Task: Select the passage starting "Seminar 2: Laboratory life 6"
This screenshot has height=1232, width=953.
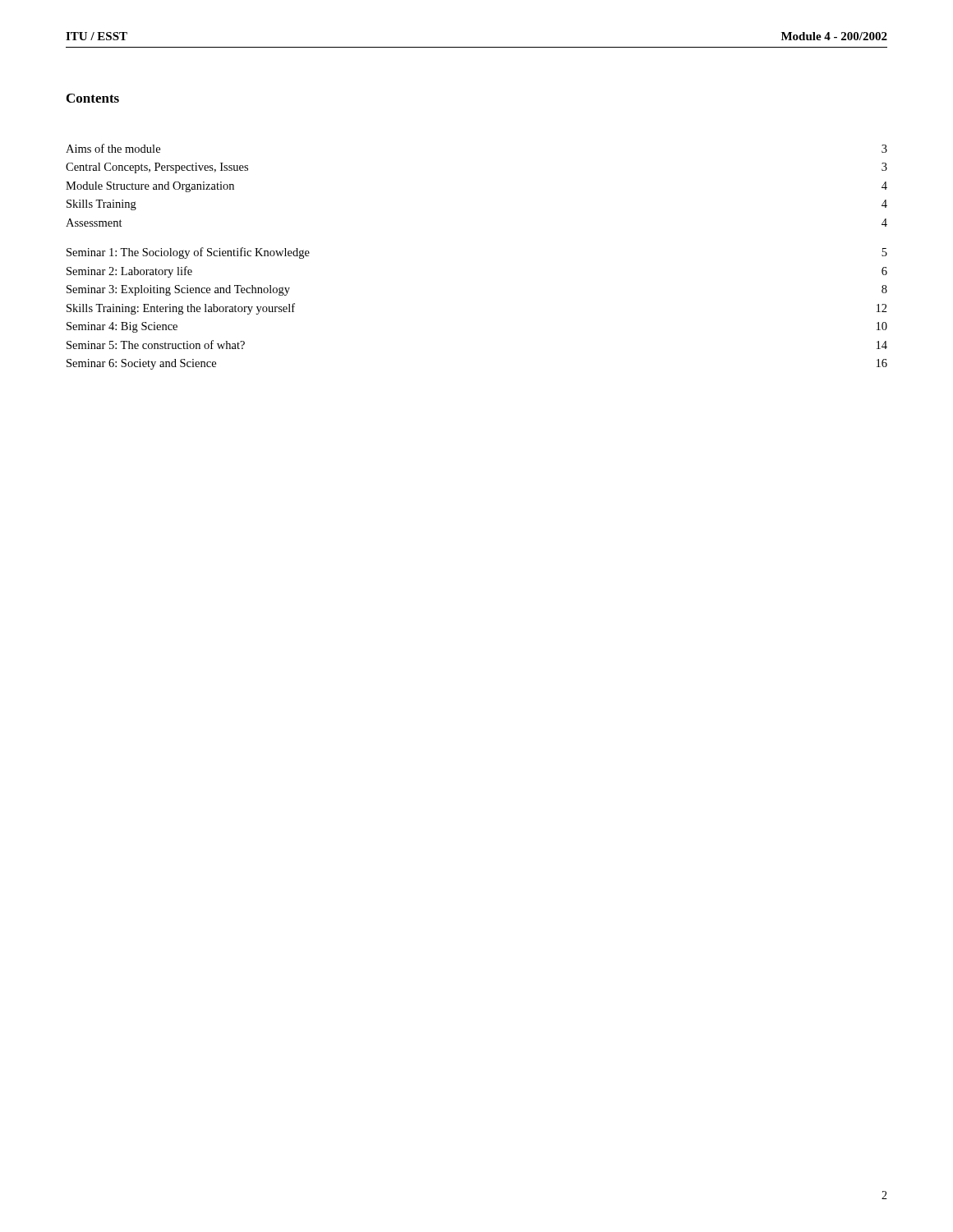Action: pyautogui.click(x=134, y=271)
